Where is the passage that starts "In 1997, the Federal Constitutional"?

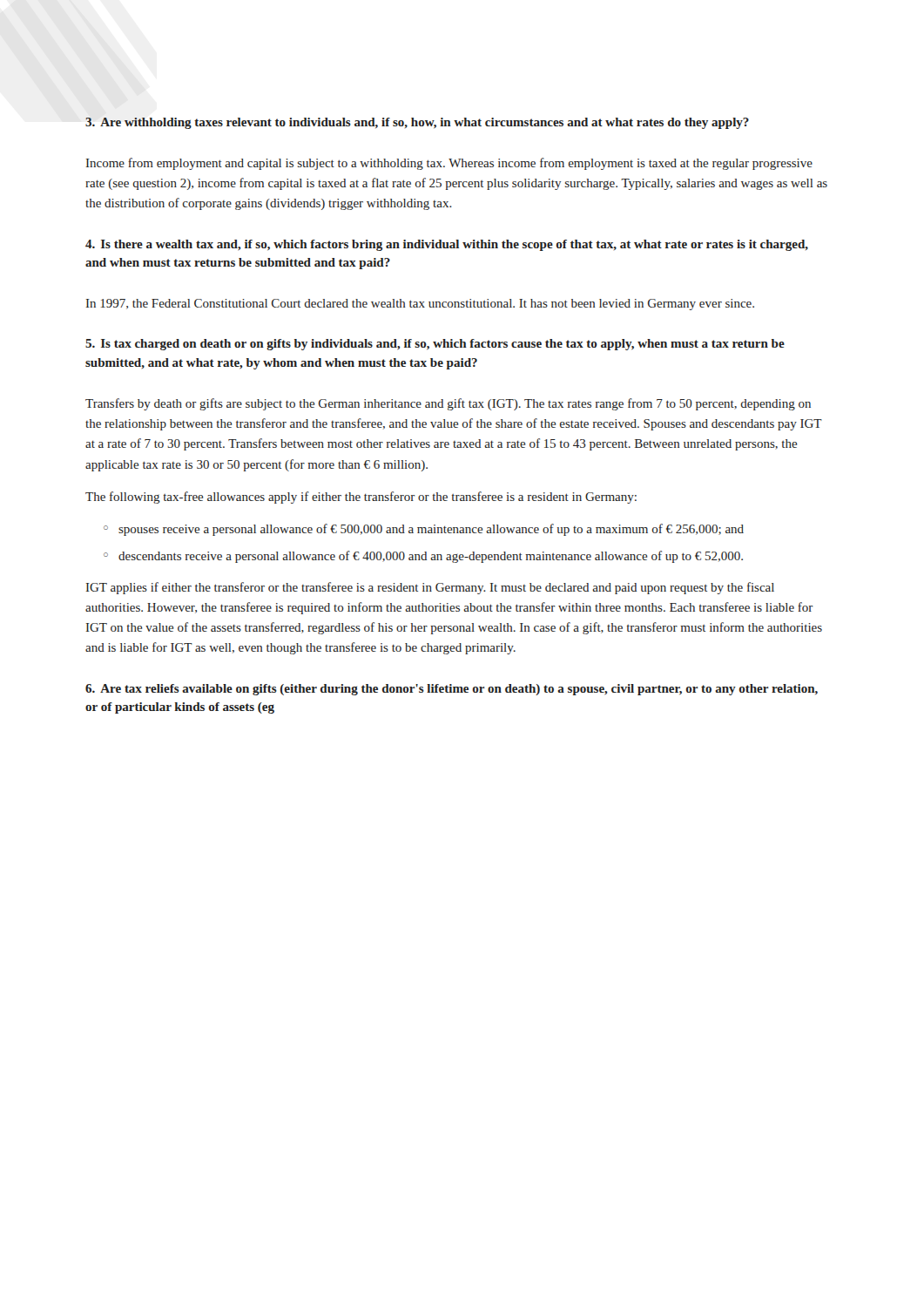click(x=420, y=303)
